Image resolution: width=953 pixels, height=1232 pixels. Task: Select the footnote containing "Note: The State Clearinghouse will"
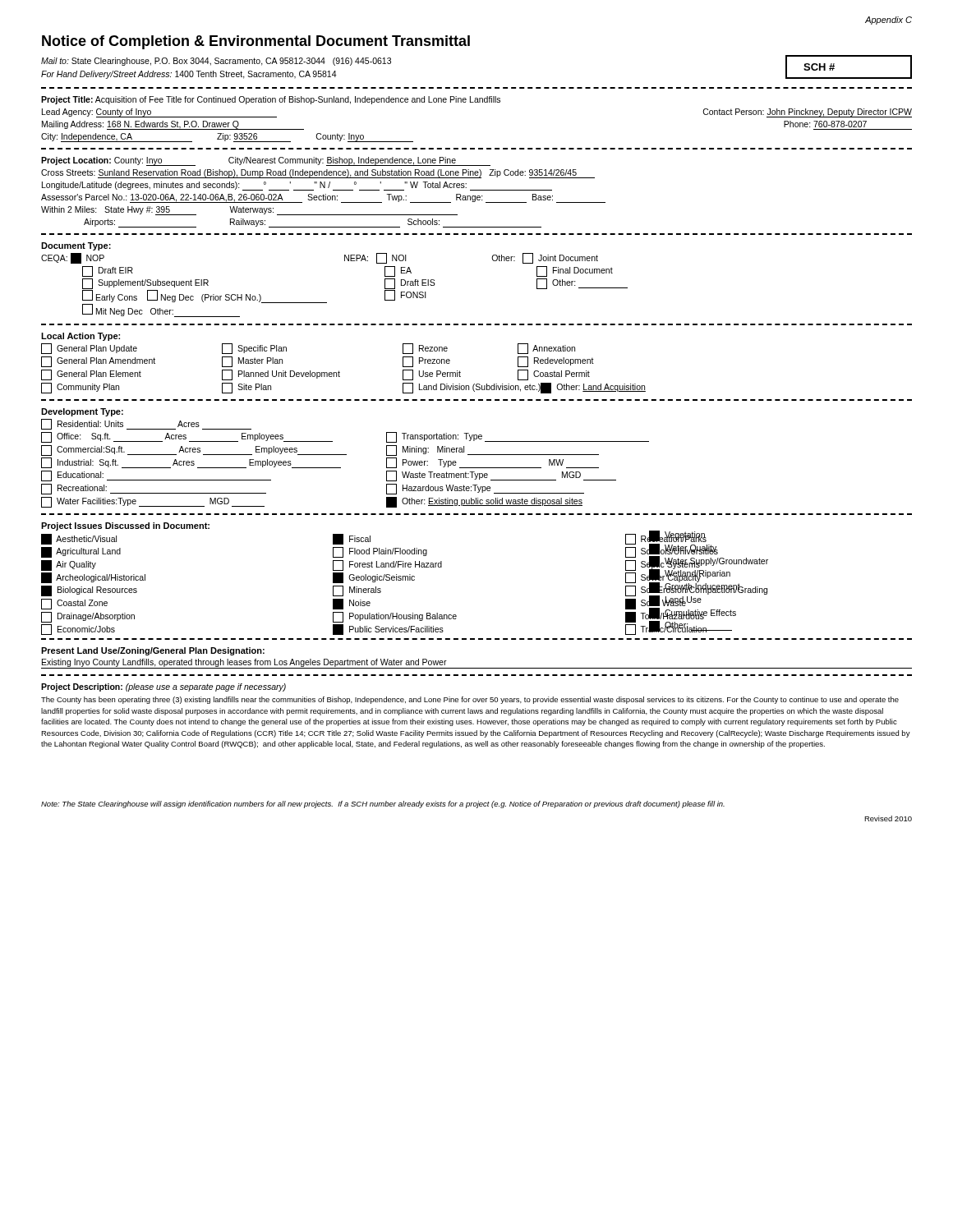click(383, 804)
